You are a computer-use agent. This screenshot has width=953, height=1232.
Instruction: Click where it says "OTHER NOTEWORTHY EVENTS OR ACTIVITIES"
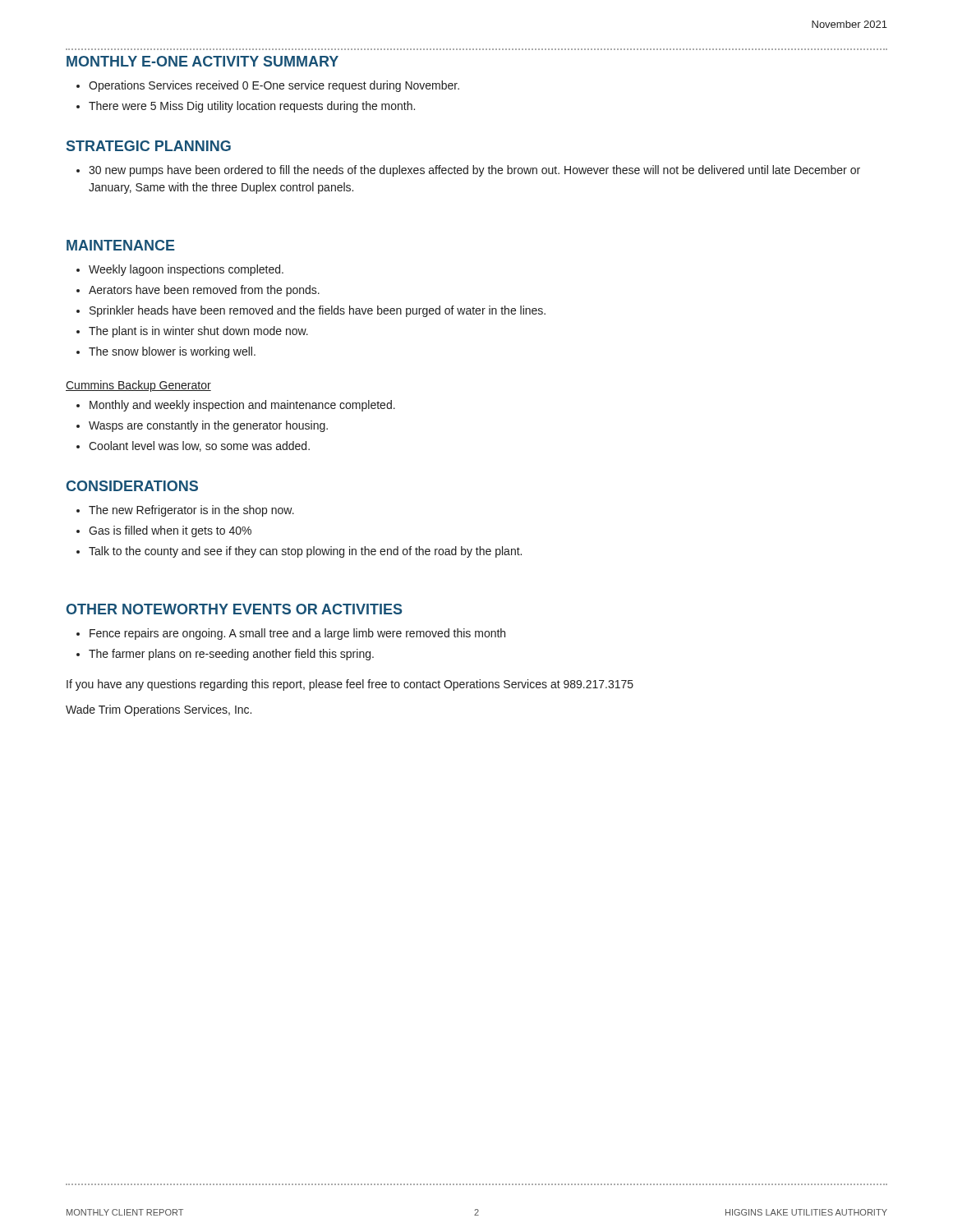click(234, 609)
